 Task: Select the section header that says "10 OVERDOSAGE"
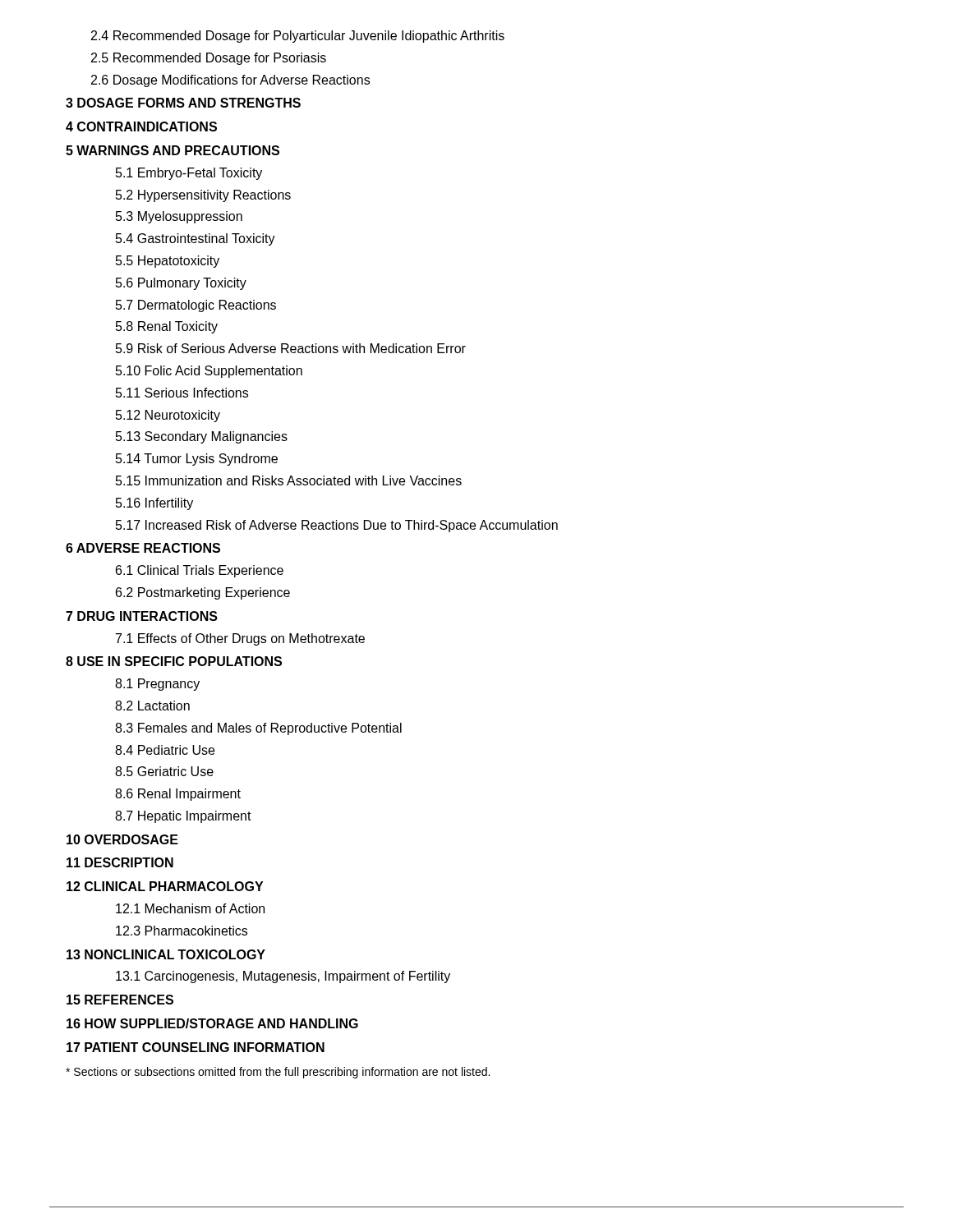(122, 840)
